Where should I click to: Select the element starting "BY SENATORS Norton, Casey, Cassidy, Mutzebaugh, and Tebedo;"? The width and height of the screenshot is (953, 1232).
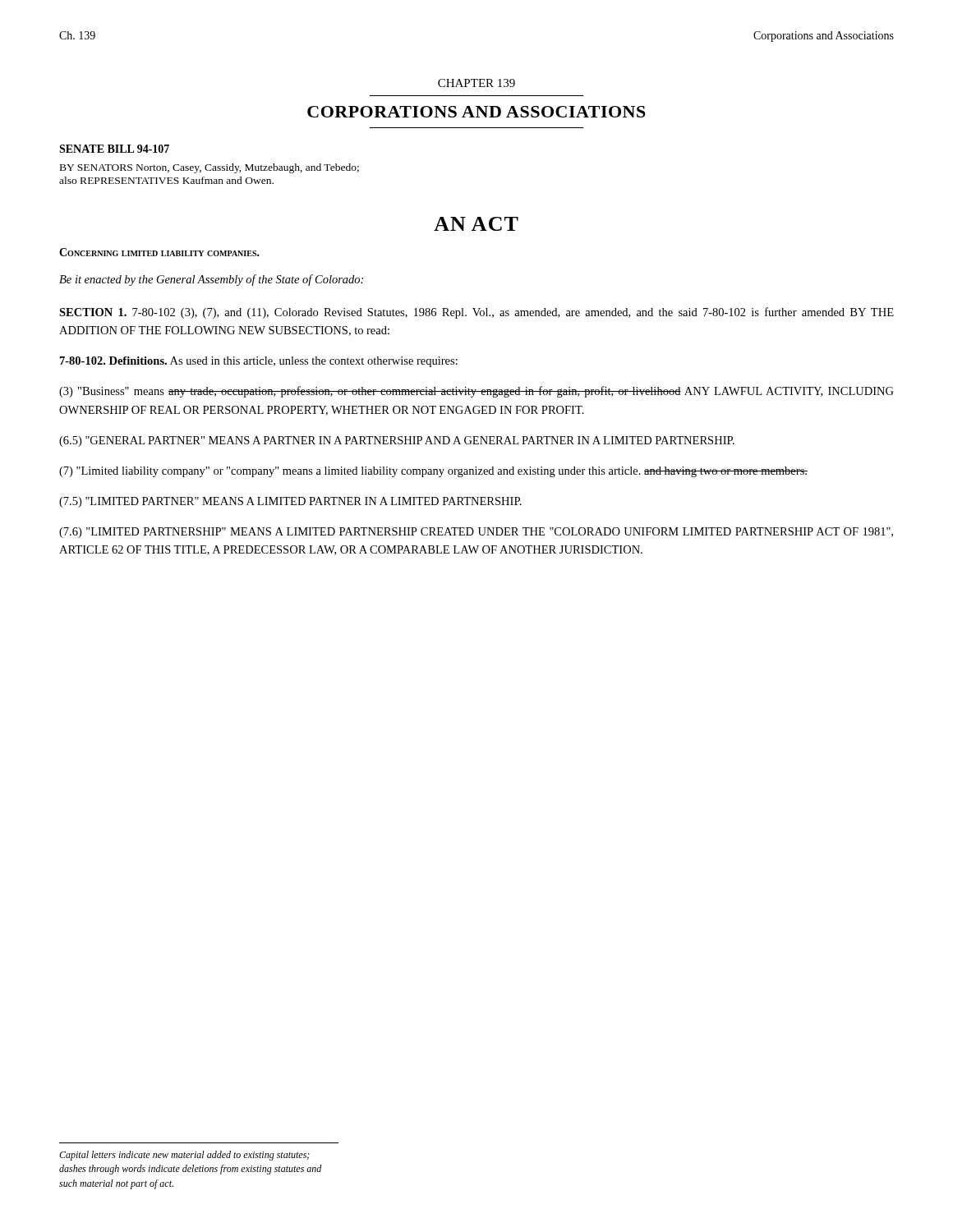coord(209,174)
